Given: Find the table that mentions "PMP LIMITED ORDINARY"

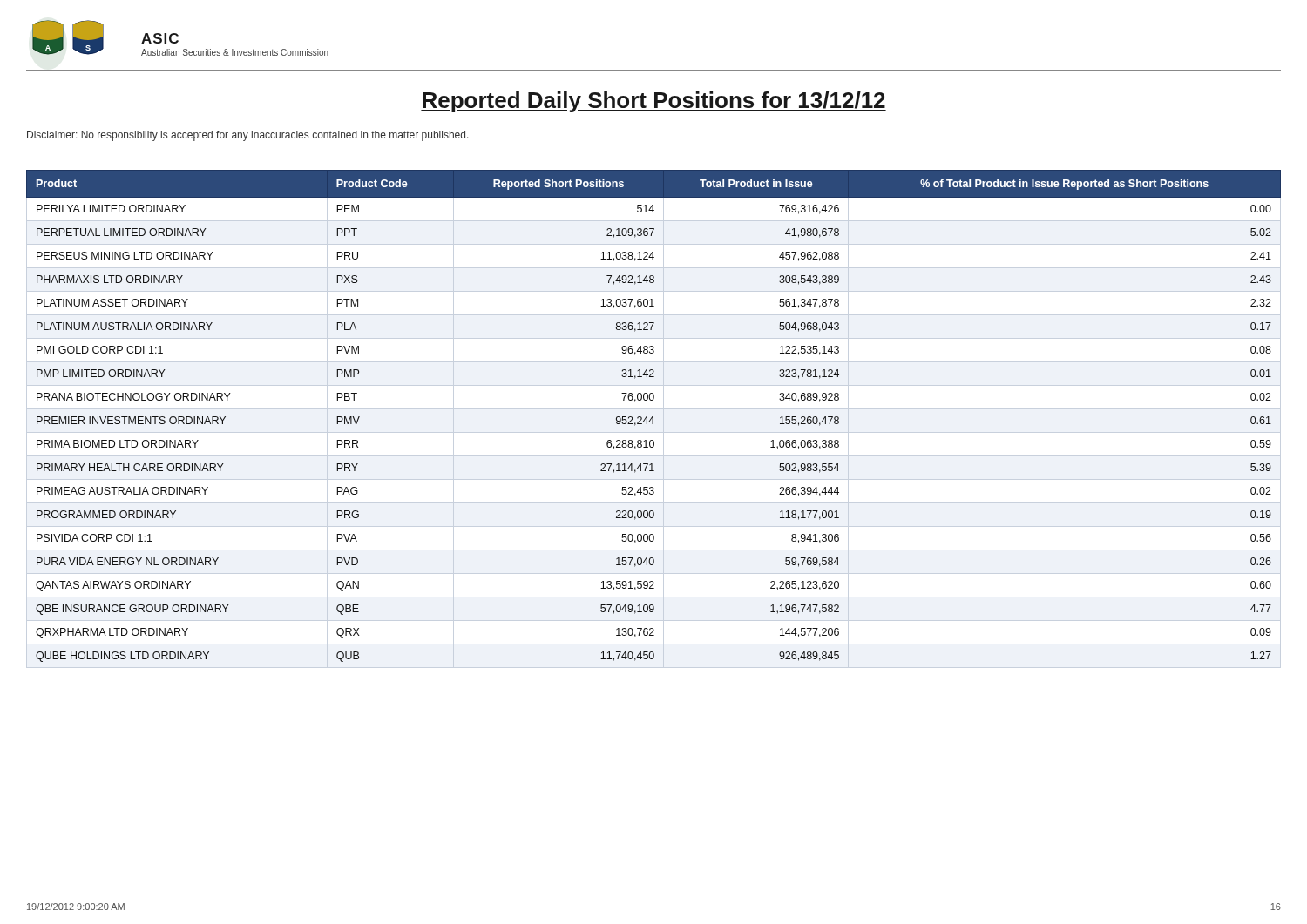Looking at the screenshot, I should tap(654, 419).
